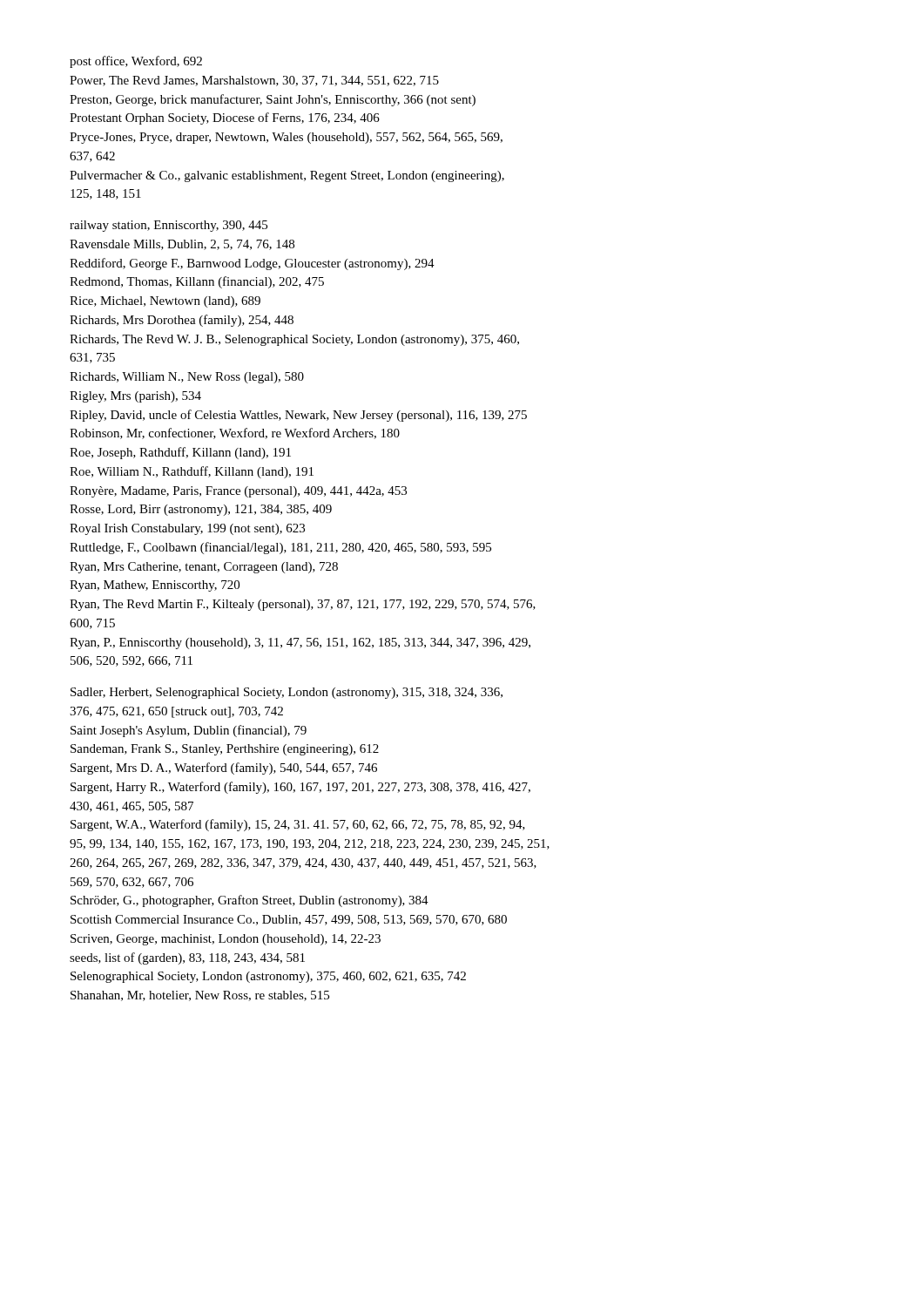Select the text block starting "Shanahan, Mr, hotelier,"
924x1307 pixels.
(x=200, y=995)
